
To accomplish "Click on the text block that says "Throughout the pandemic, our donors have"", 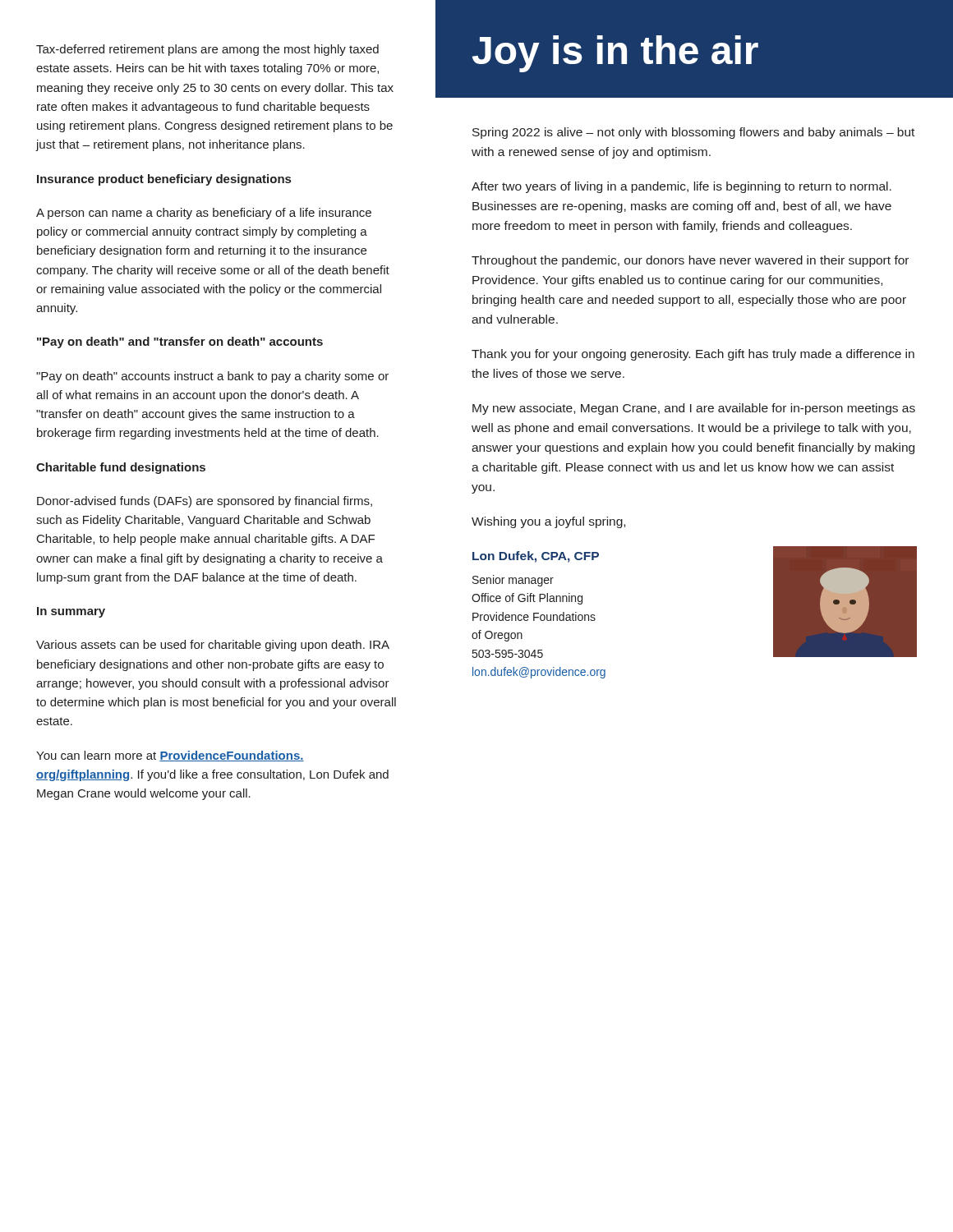I will point(694,290).
